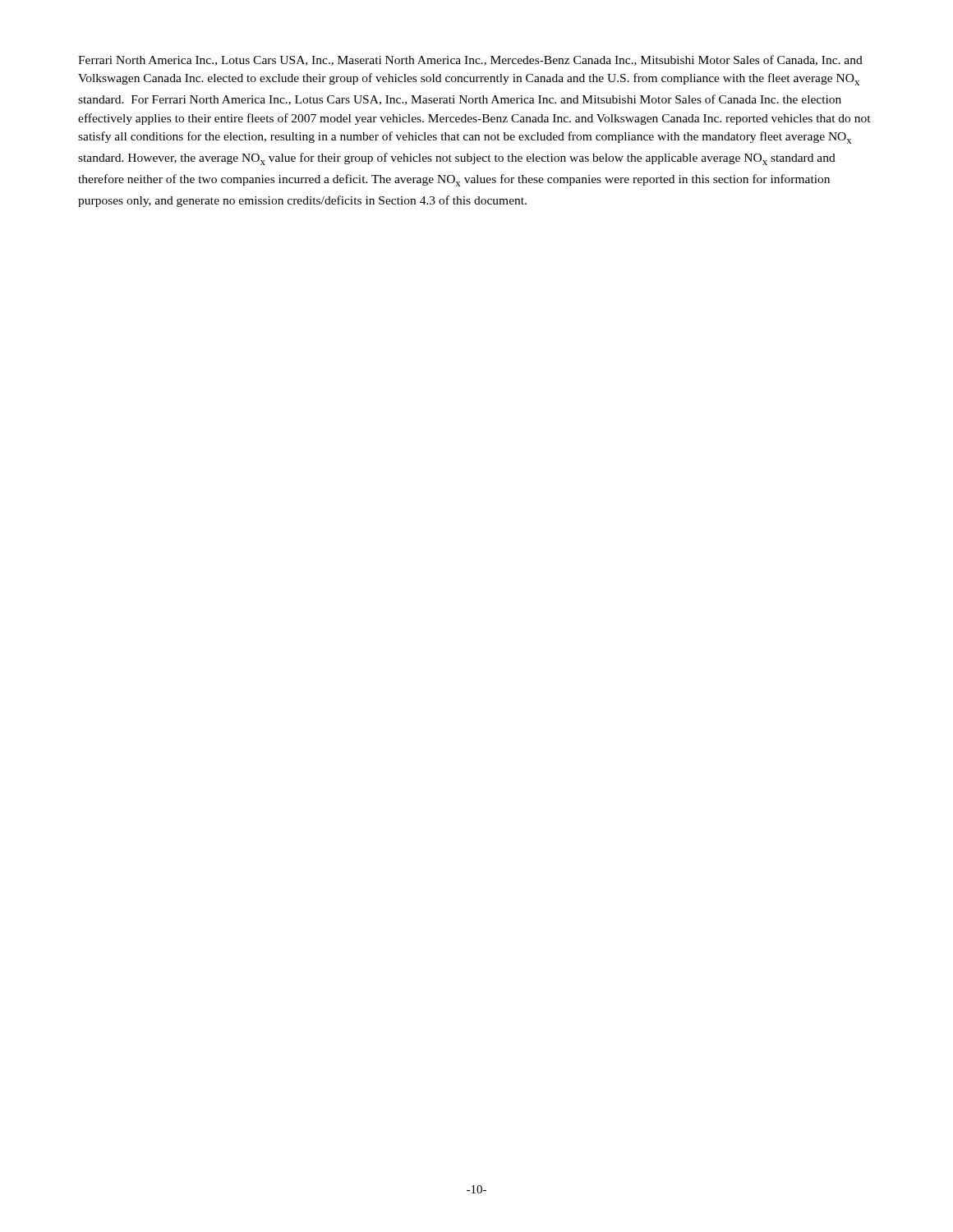Select the text block that says "Ferrari North America Inc., Lotus Cars USA,"
Viewport: 953px width, 1232px height.
tap(474, 130)
